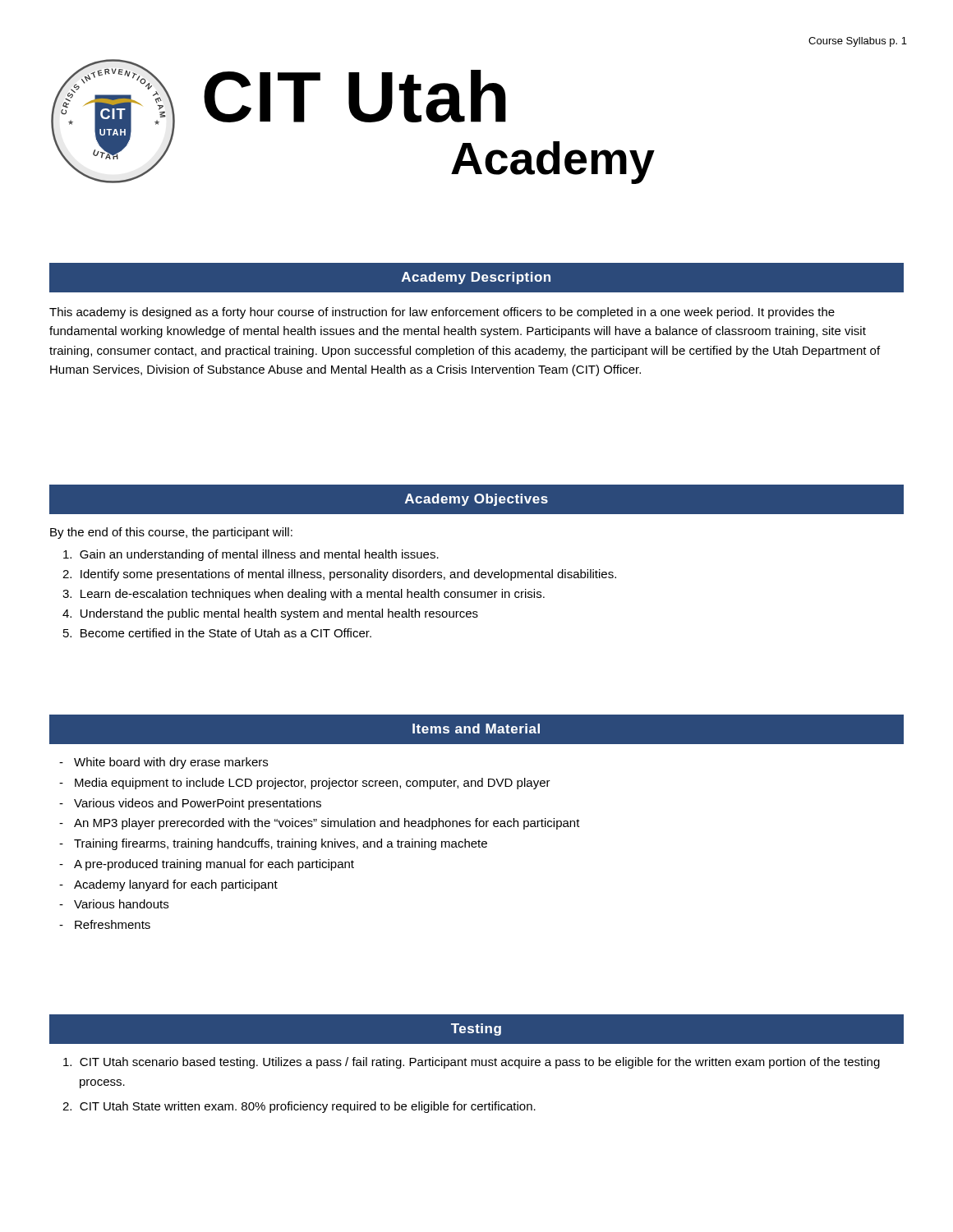This screenshot has height=1232, width=953.
Task: Locate the list item containing "Training firearms, training handcuffs, training knives, and a"
Action: [x=281, y=843]
